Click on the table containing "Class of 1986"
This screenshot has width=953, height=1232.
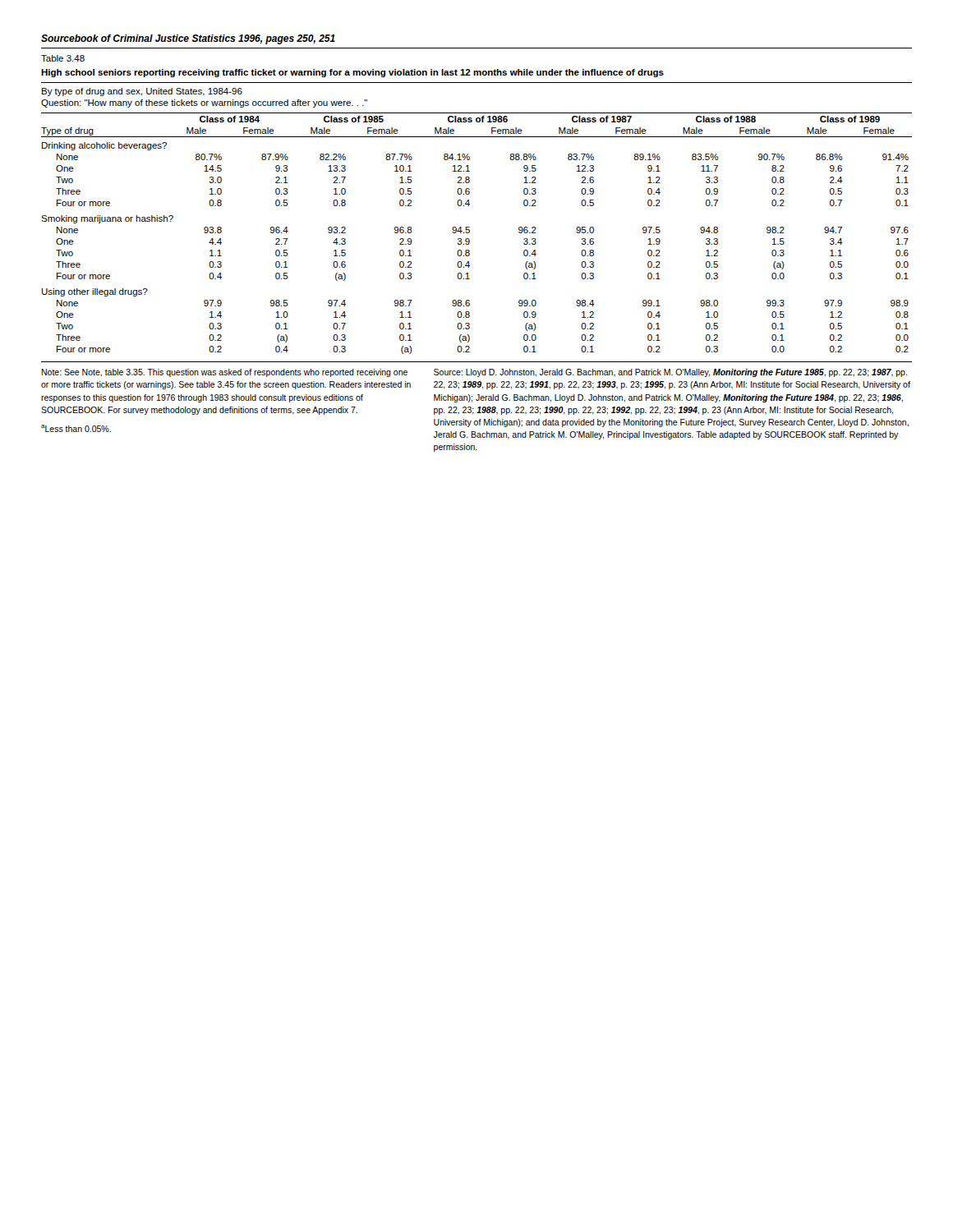476,234
